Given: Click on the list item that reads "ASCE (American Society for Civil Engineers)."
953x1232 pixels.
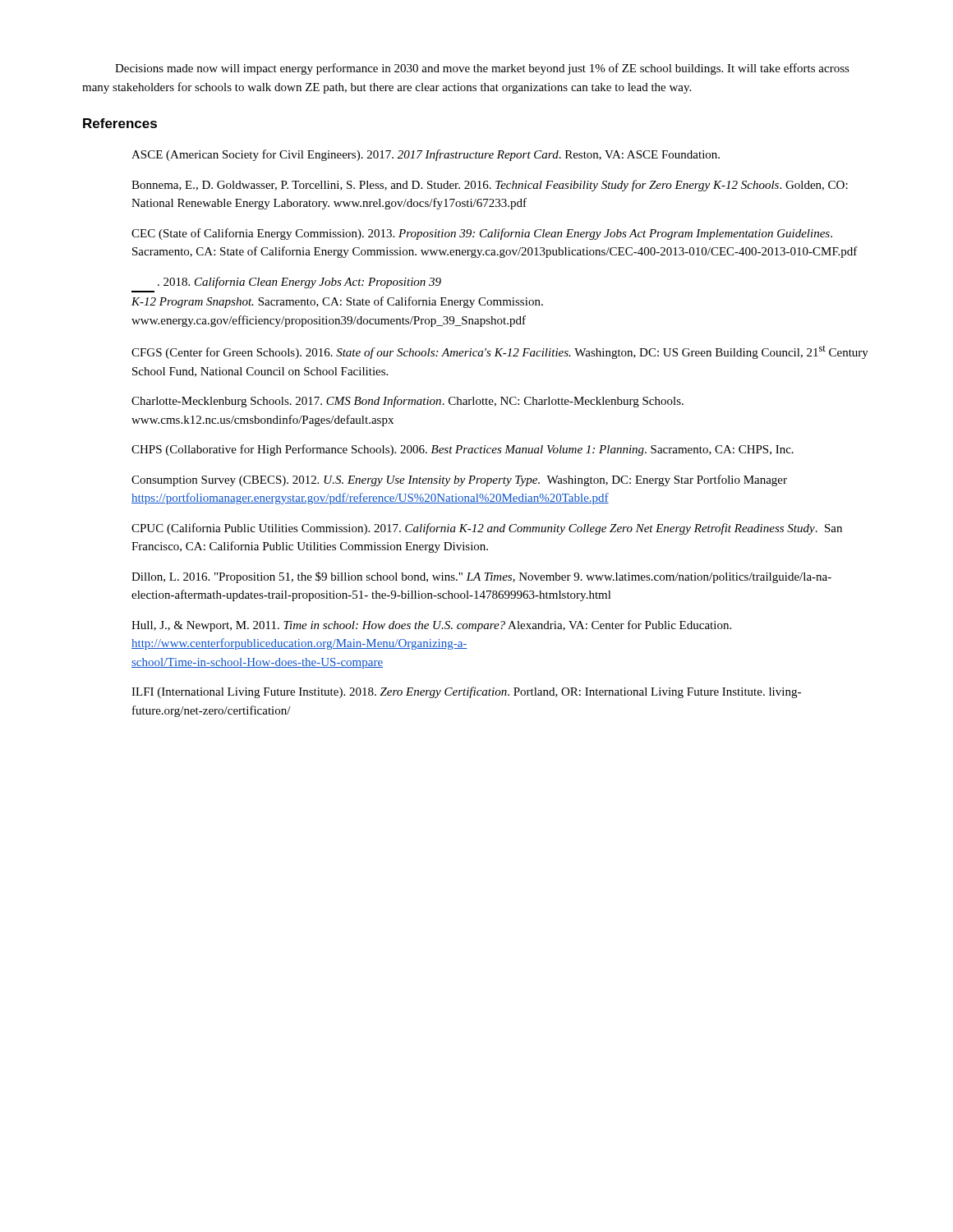Looking at the screenshot, I should tap(426, 154).
